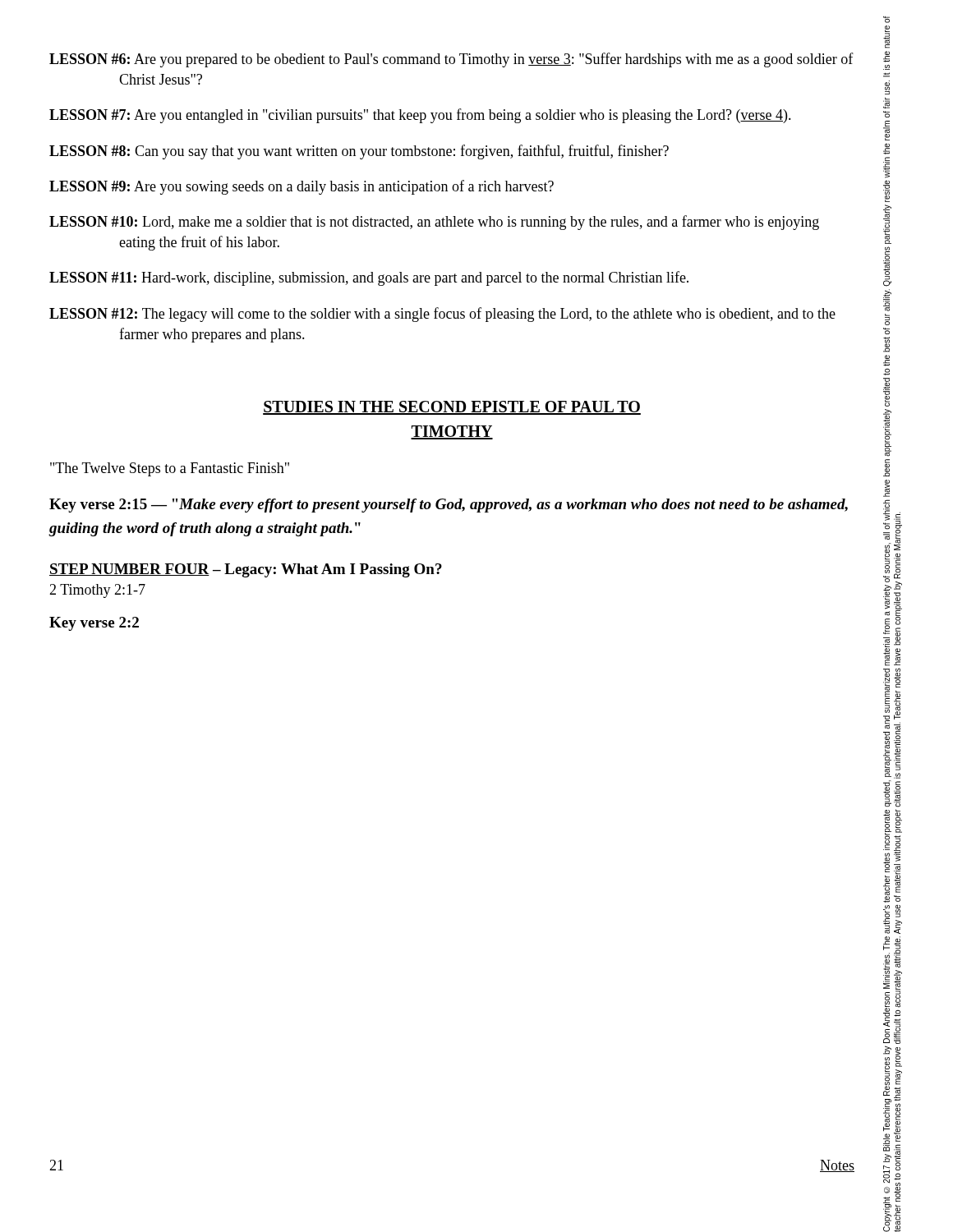Find the text that says "Key verse 2:2"
Viewport: 953px width, 1232px height.
94,622
